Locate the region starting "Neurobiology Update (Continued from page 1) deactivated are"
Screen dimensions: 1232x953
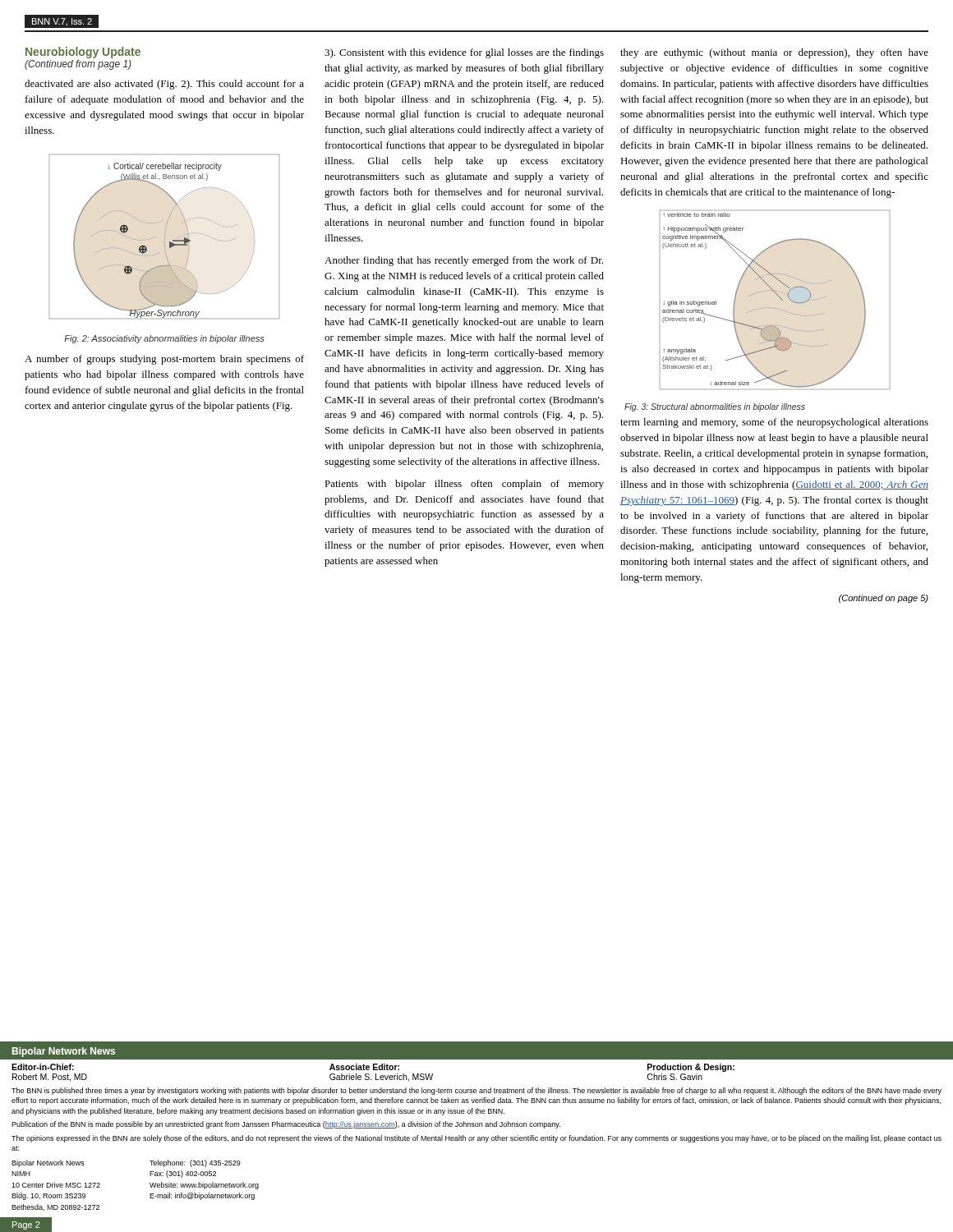[x=164, y=229]
